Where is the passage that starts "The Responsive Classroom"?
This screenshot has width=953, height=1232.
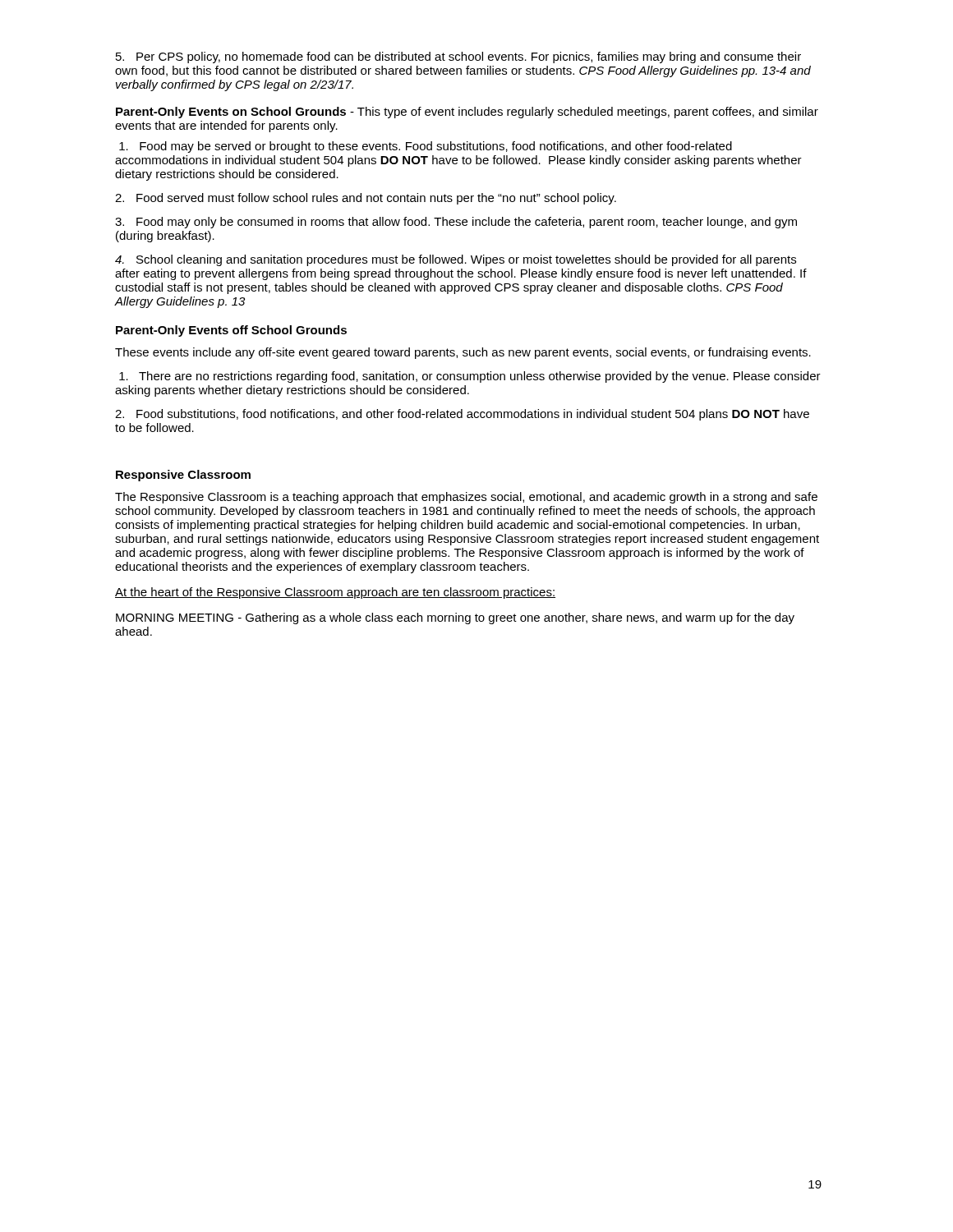tap(467, 531)
